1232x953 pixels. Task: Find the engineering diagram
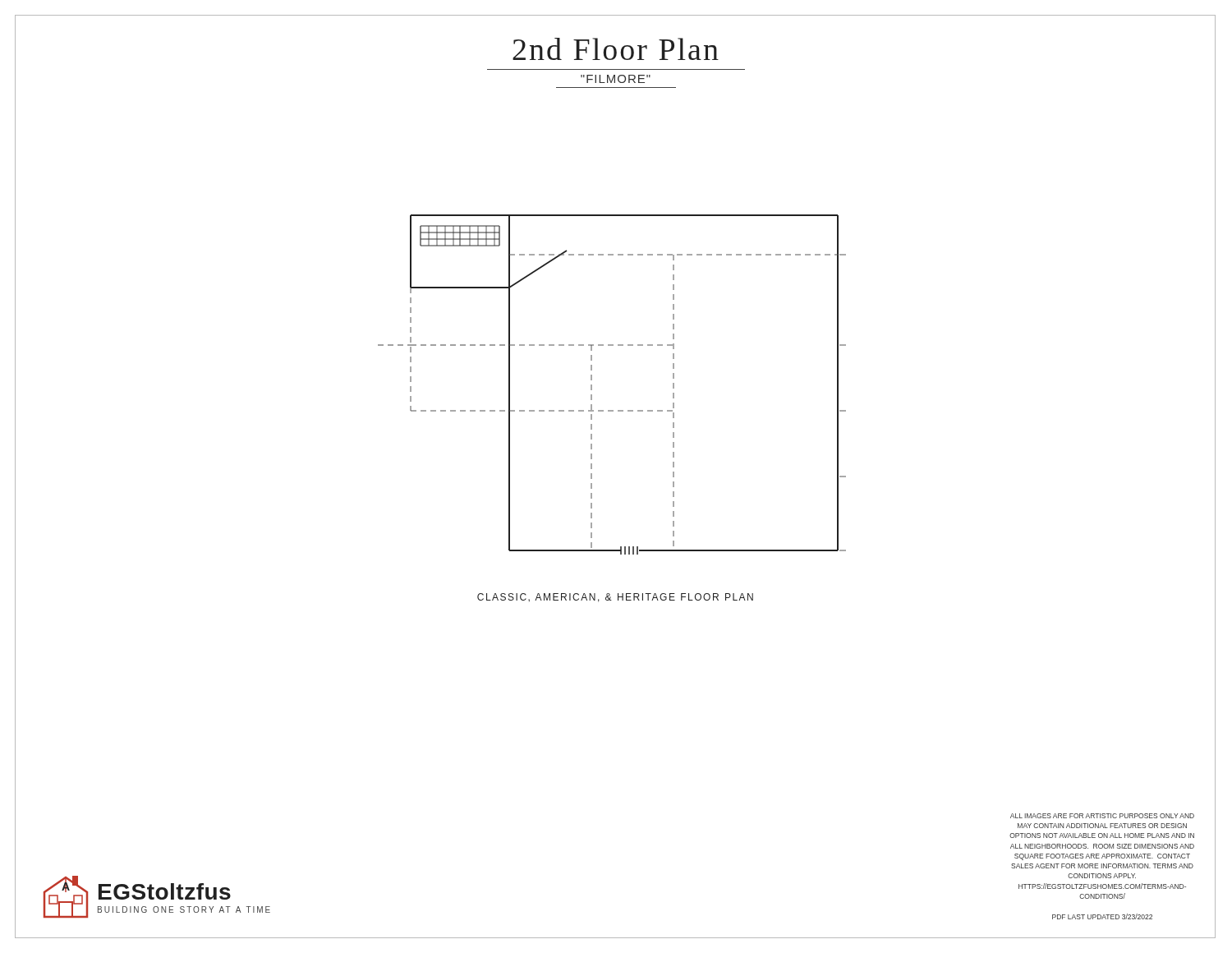click(616, 384)
